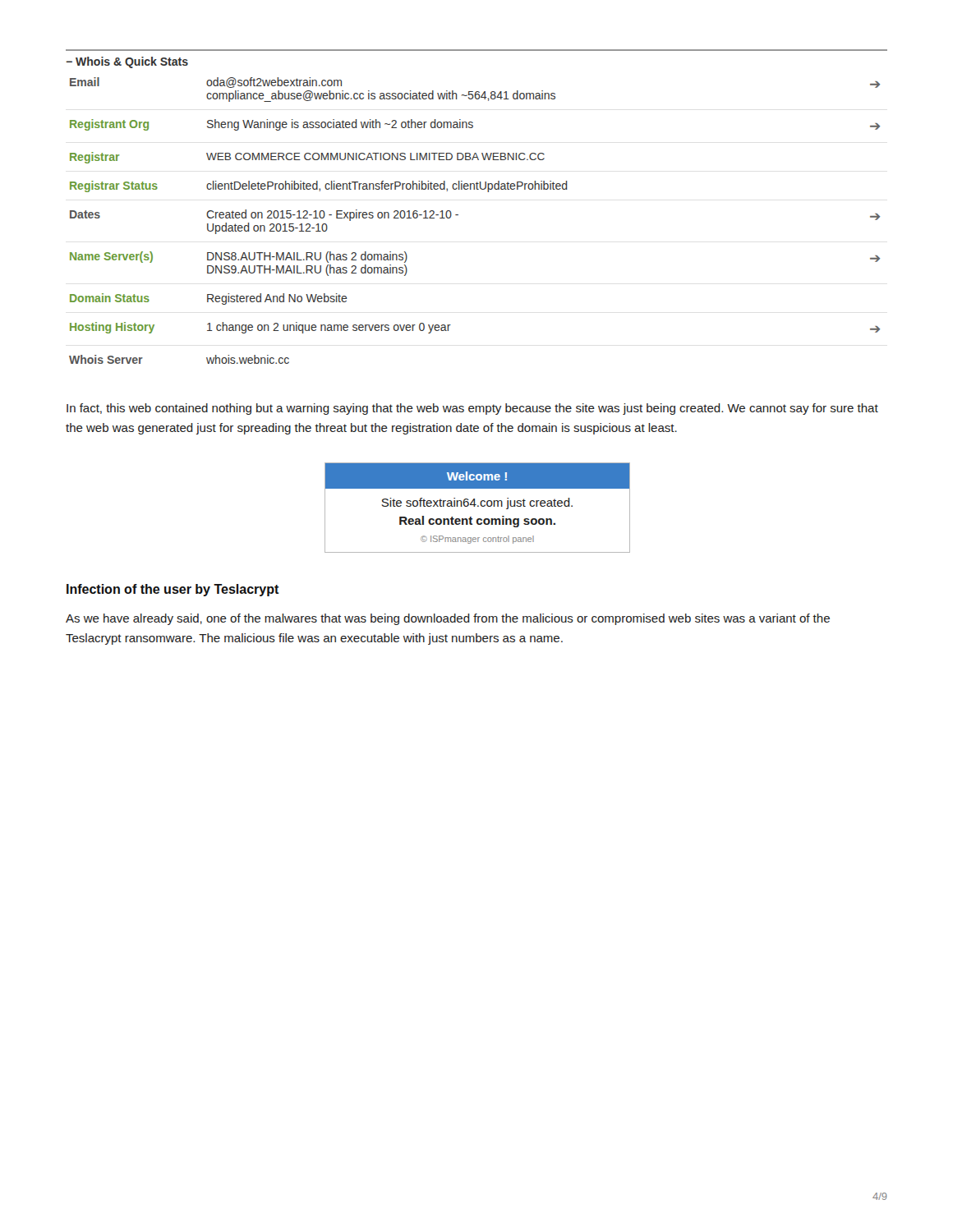
Task: Select the section header that reads "− Whois & Quick Stats"
Action: click(x=127, y=62)
